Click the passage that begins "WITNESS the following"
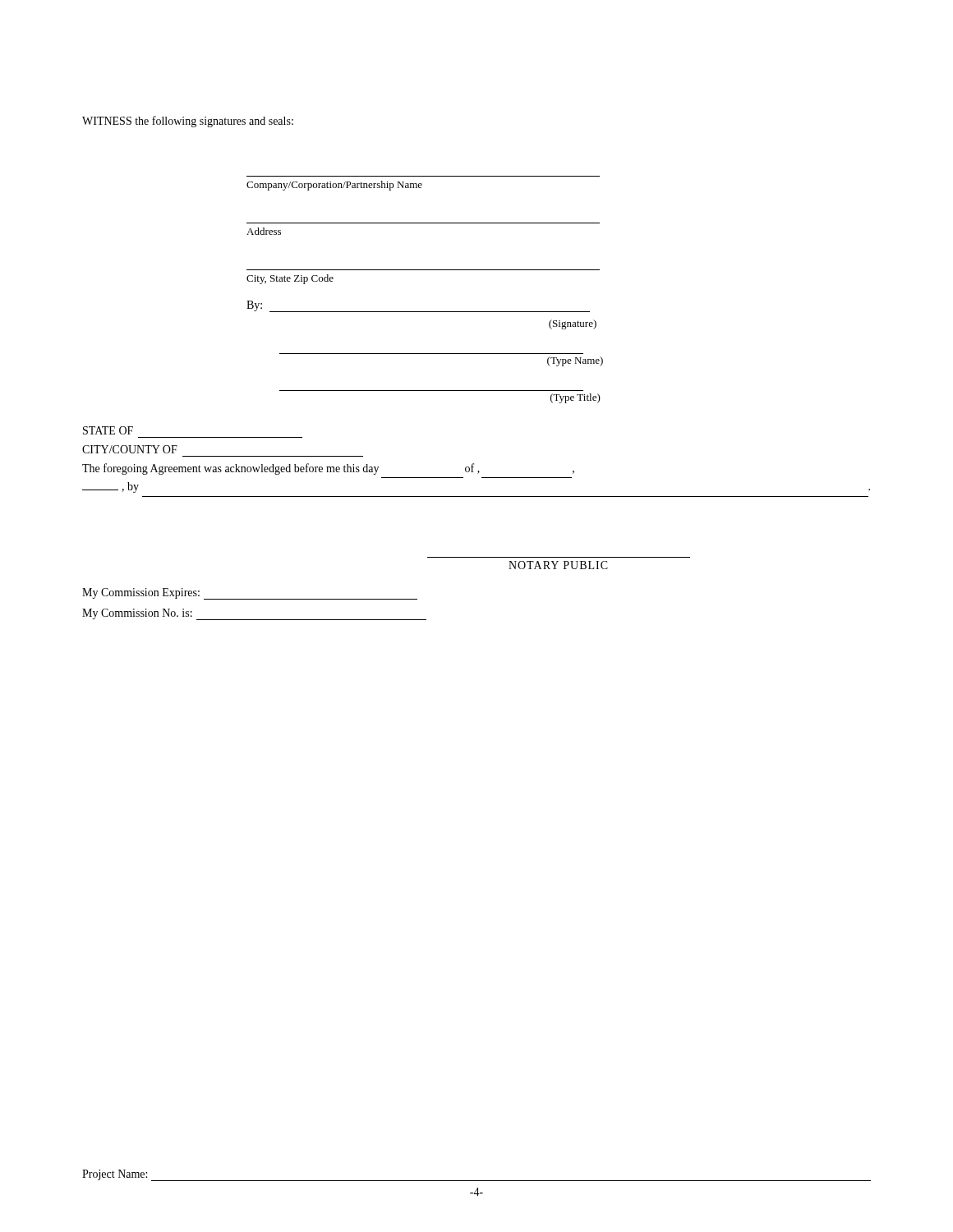 tap(188, 121)
